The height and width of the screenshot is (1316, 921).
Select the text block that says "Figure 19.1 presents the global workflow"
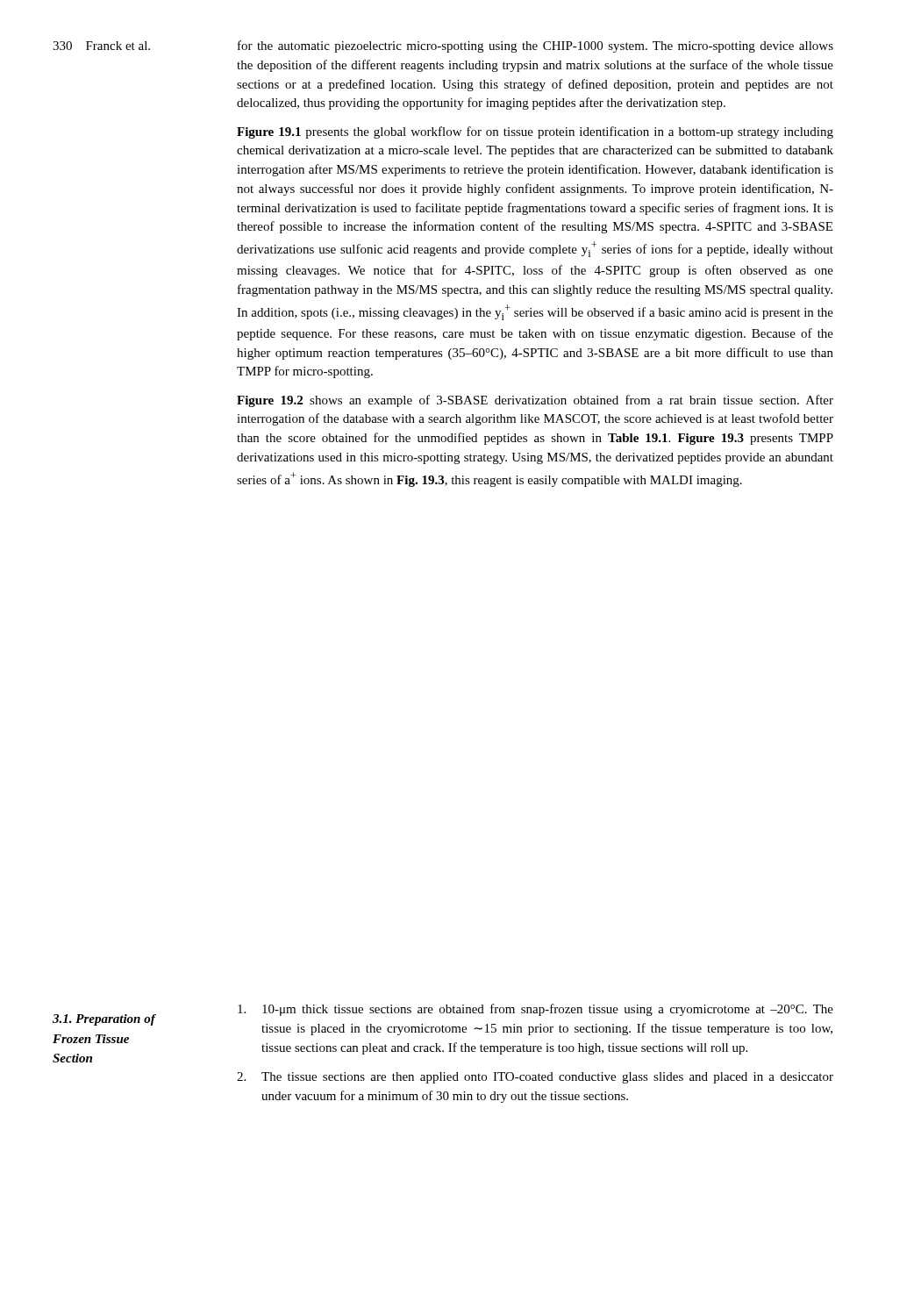pos(535,252)
